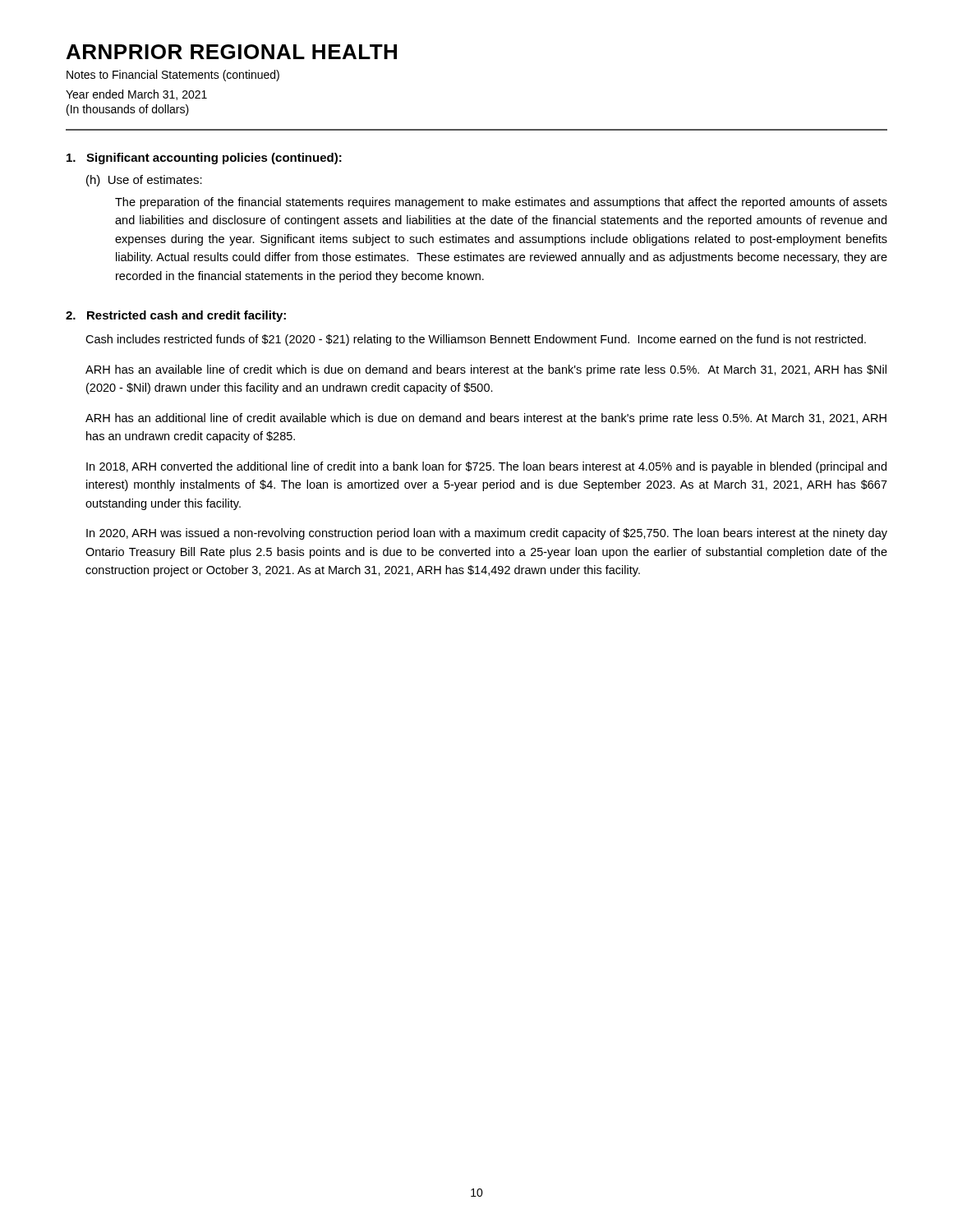Find the block on this page that starts "In 2020, ARH was issued a non-revolving construction"
This screenshot has width=953, height=1232.
pos(486,552)
